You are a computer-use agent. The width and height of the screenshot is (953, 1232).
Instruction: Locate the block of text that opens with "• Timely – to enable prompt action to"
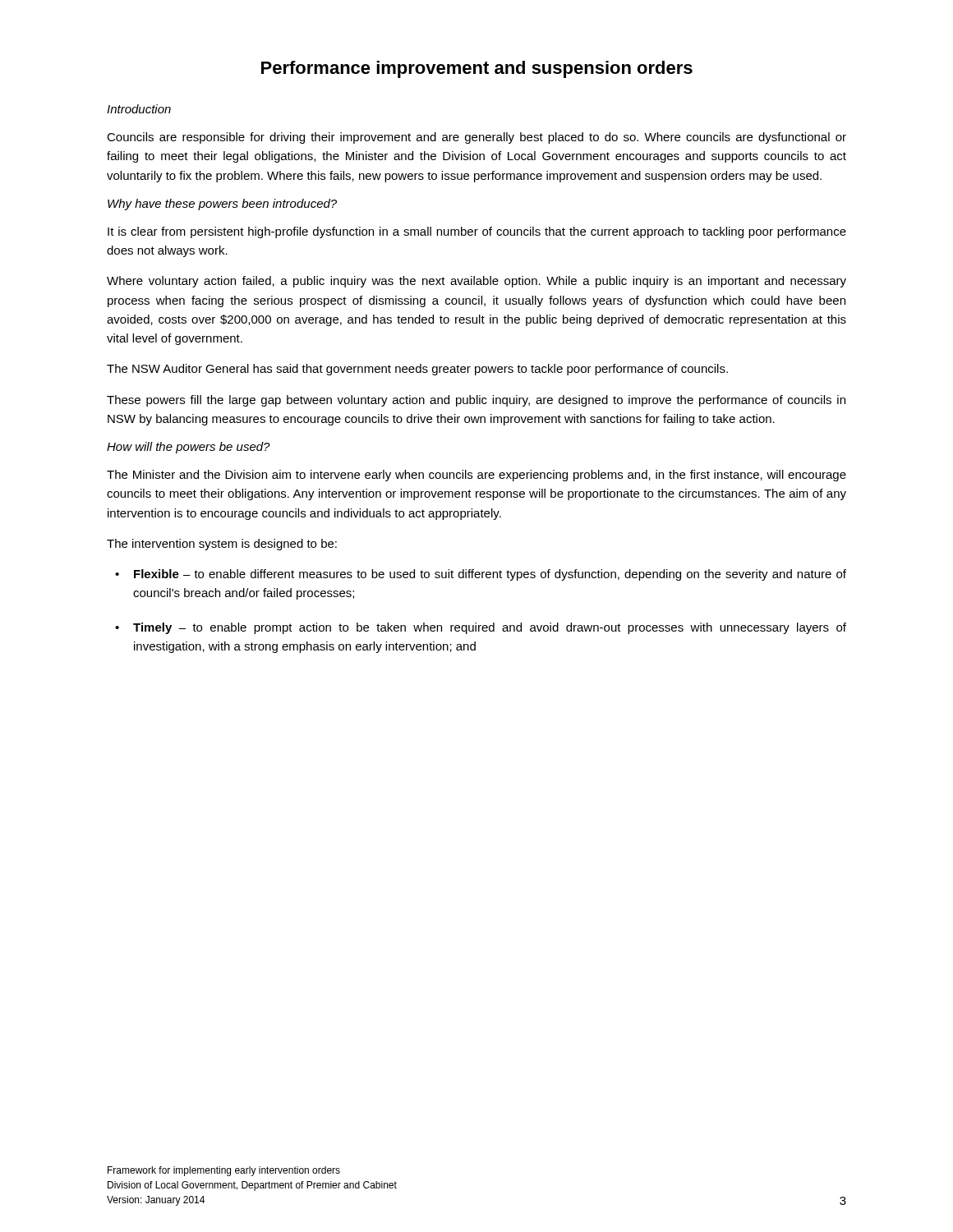click(x=481, y=636)
